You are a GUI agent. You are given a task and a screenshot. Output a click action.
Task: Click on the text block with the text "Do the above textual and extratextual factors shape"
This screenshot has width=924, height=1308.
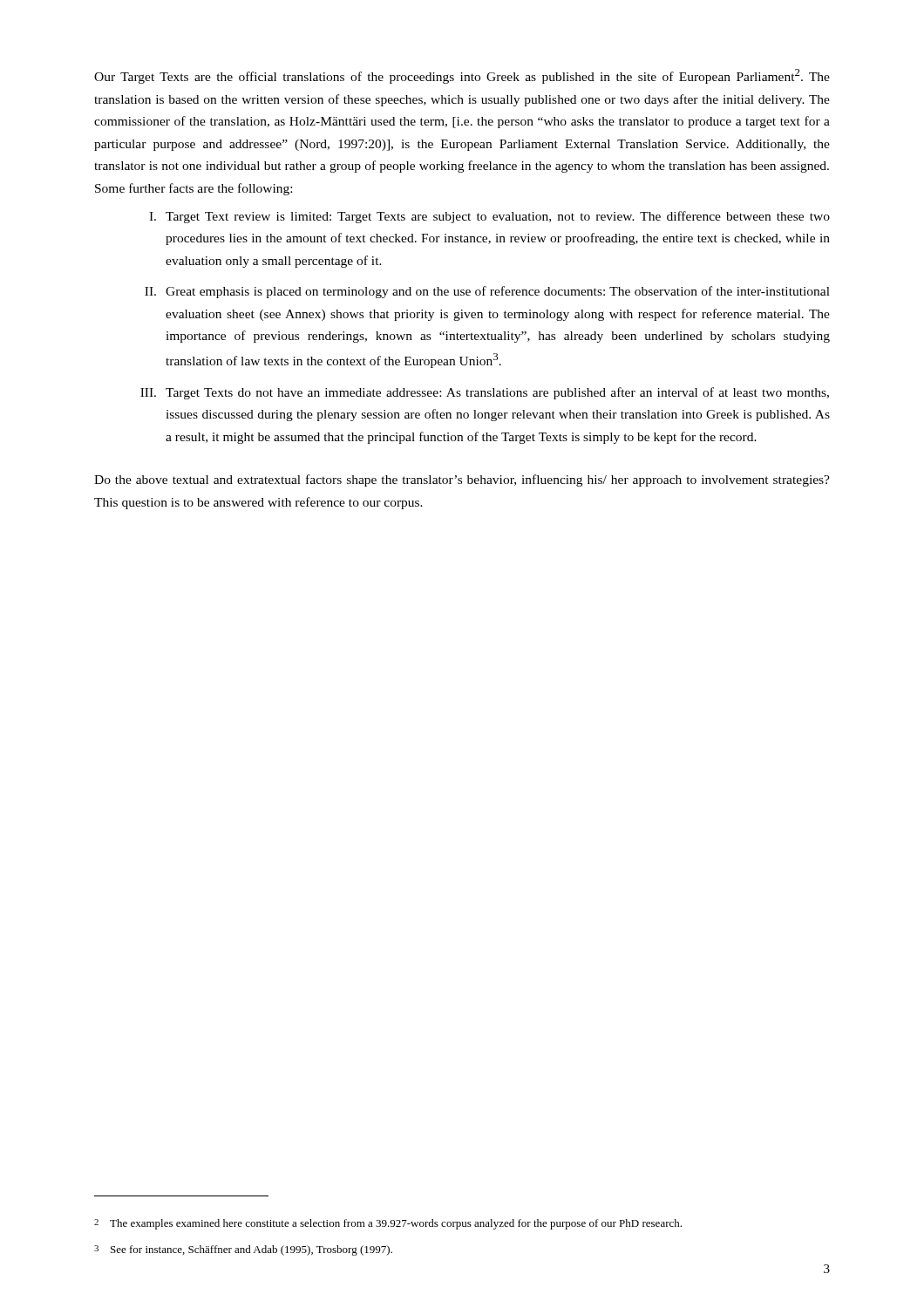pyautogui.click(x=462, y=491)
